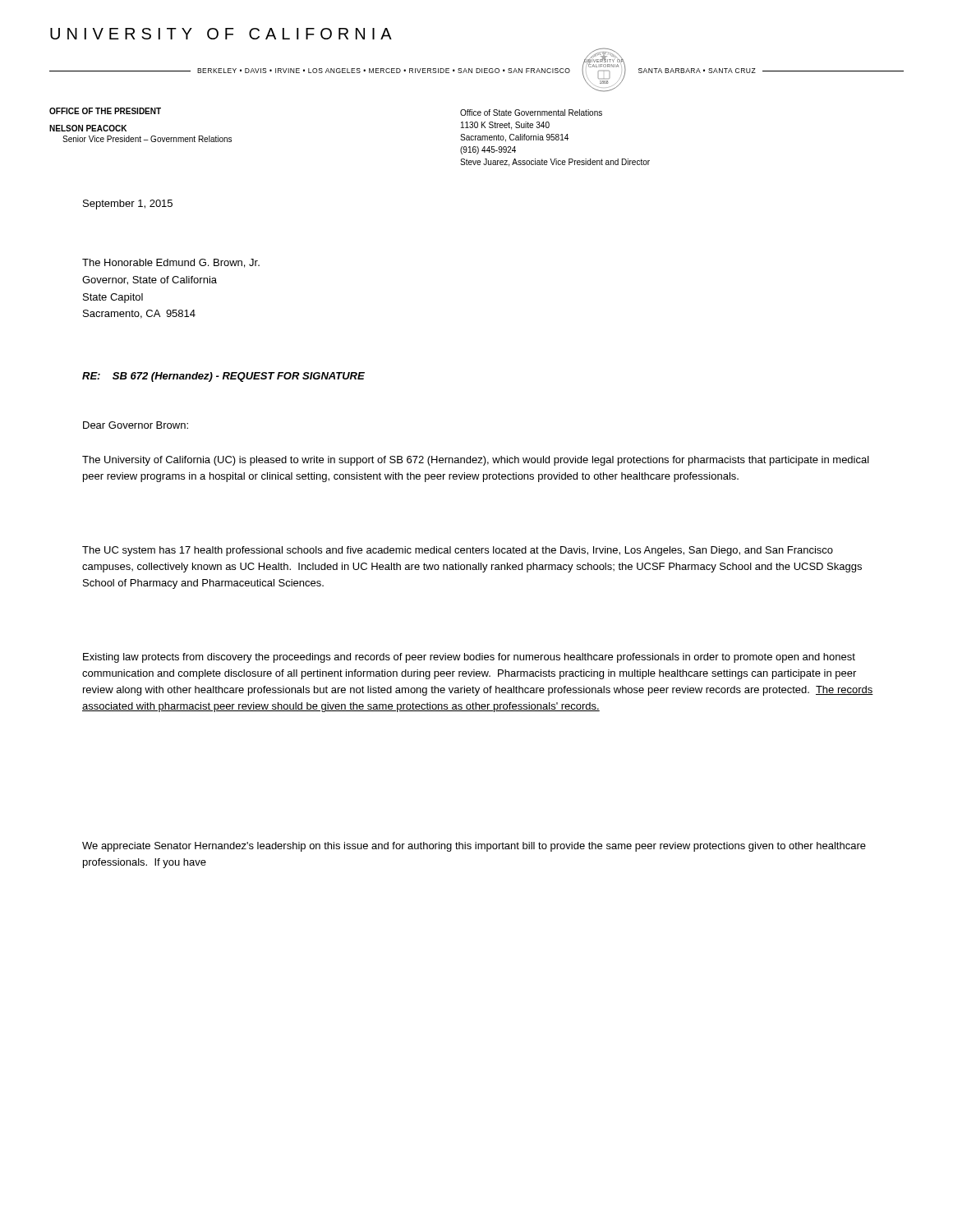Find the block on this page that starts "The Honorable Edmund G. Brown, Jr."
The height and width of the screenshot is (1232, 953).
(171, 288)
